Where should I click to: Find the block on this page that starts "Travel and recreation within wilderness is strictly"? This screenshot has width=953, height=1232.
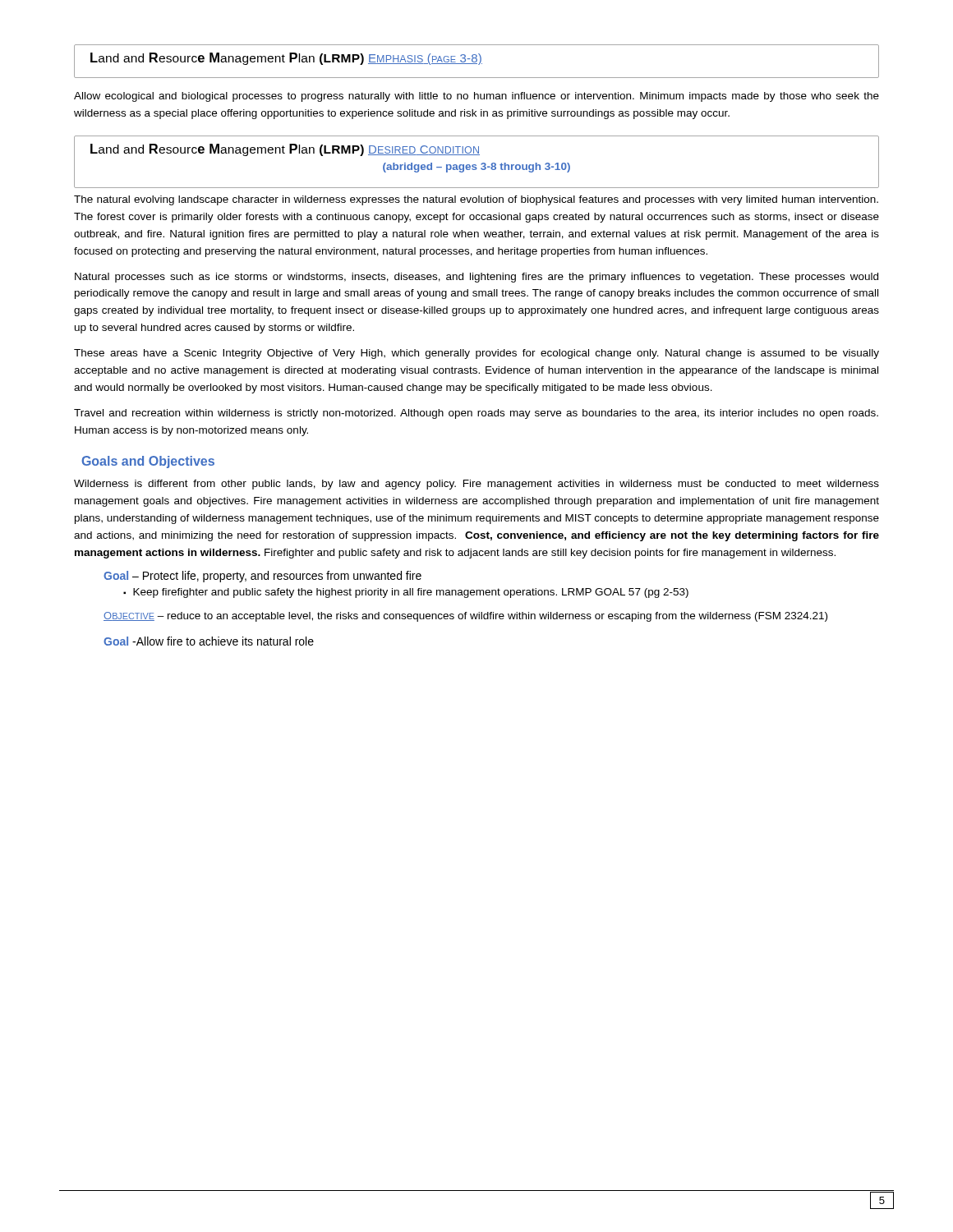click(476, 421)
